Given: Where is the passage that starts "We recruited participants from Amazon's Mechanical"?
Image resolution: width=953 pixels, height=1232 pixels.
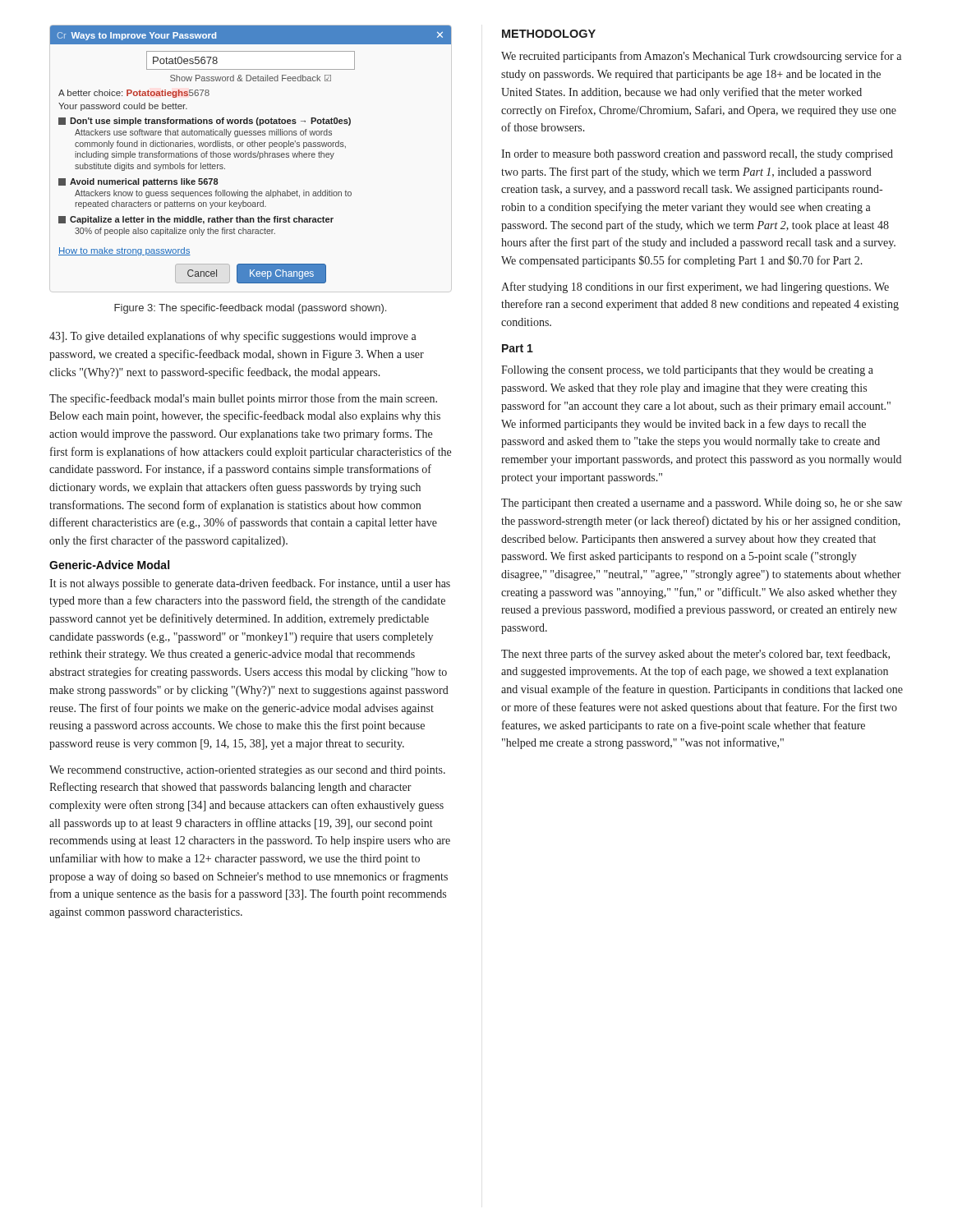Looking at the screenshot, I should click(x=702, y=93).
